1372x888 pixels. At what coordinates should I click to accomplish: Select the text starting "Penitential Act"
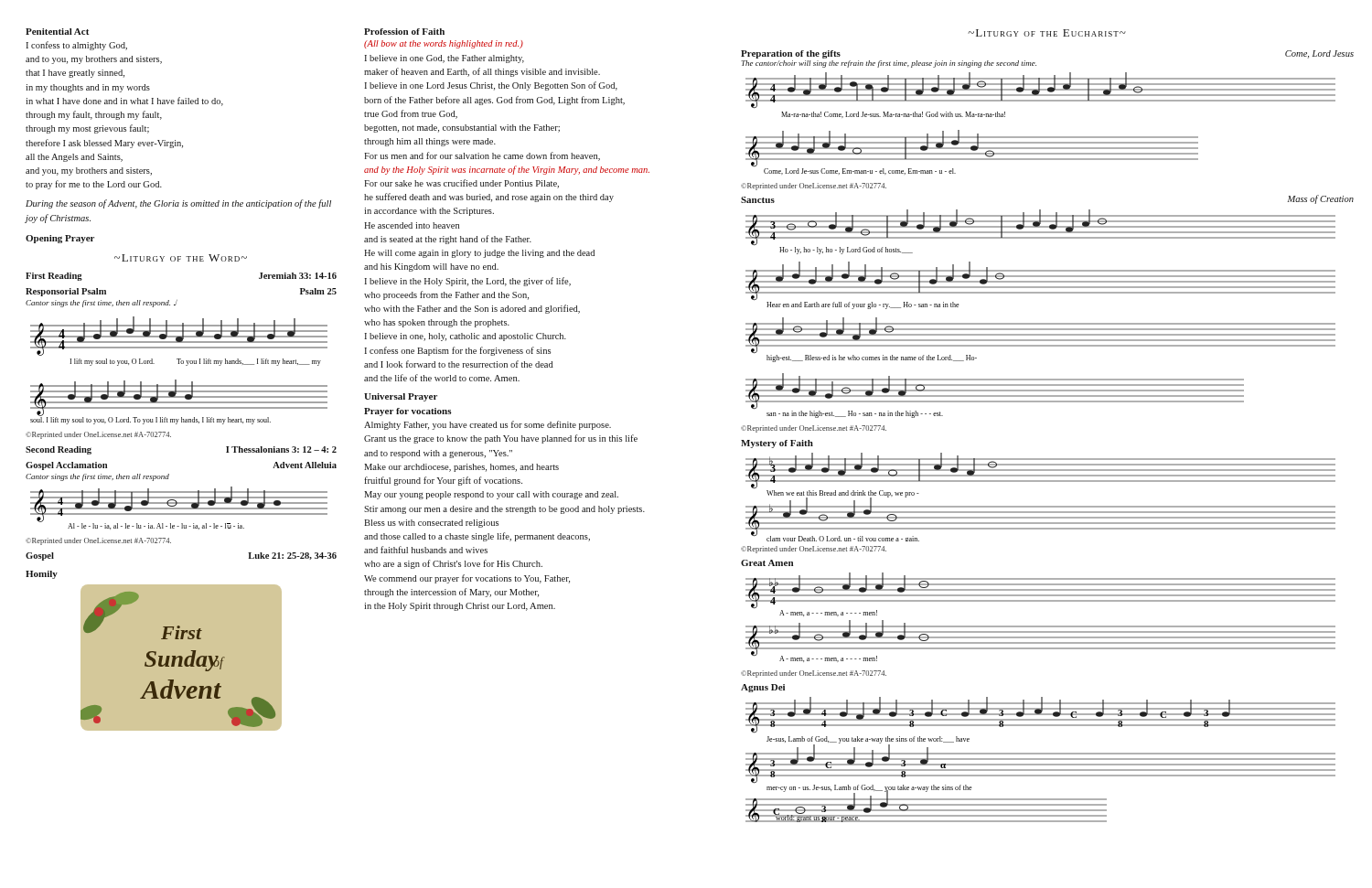(57, 31)
